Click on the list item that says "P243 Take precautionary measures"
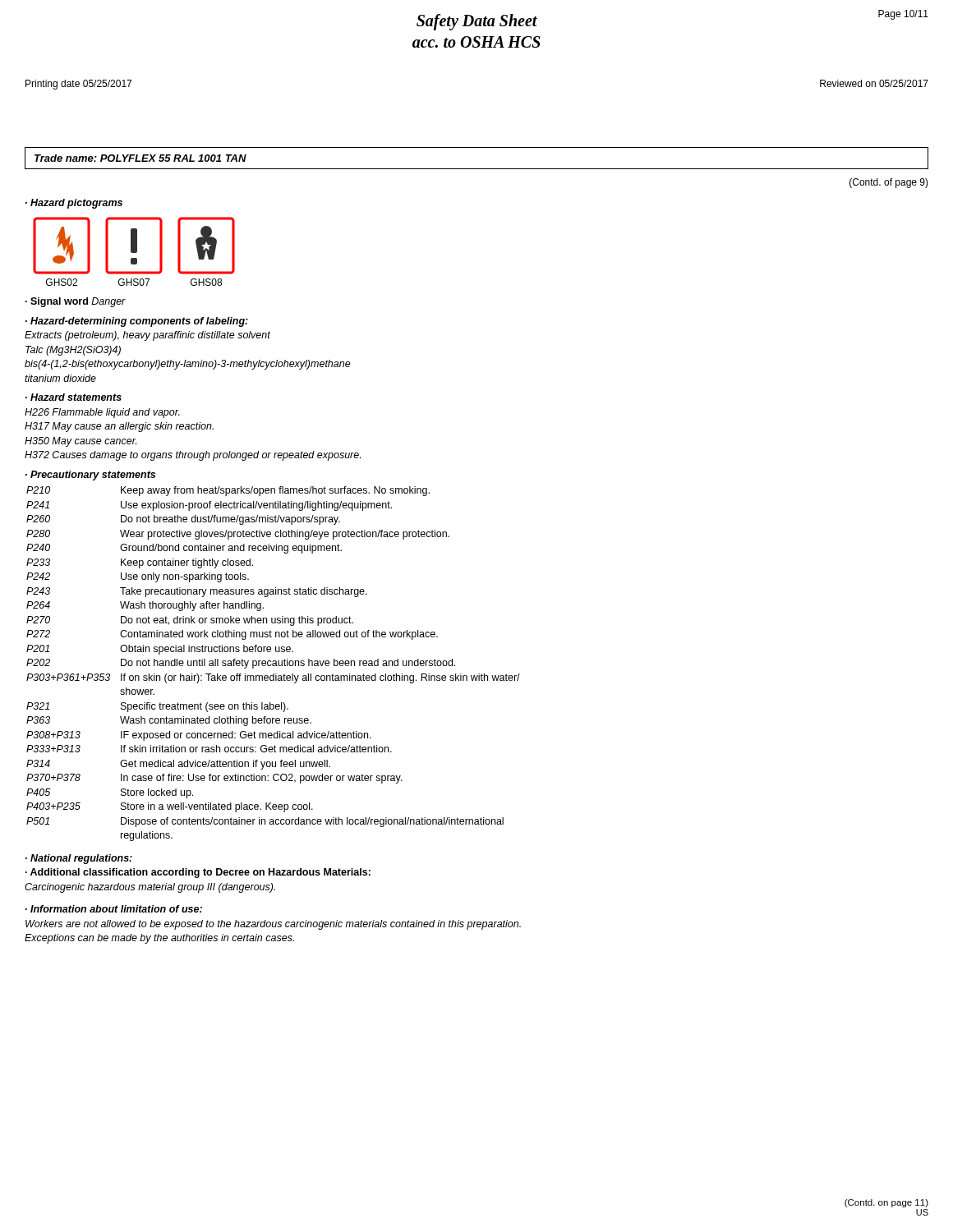953x1232 pixels. point(197,592)
